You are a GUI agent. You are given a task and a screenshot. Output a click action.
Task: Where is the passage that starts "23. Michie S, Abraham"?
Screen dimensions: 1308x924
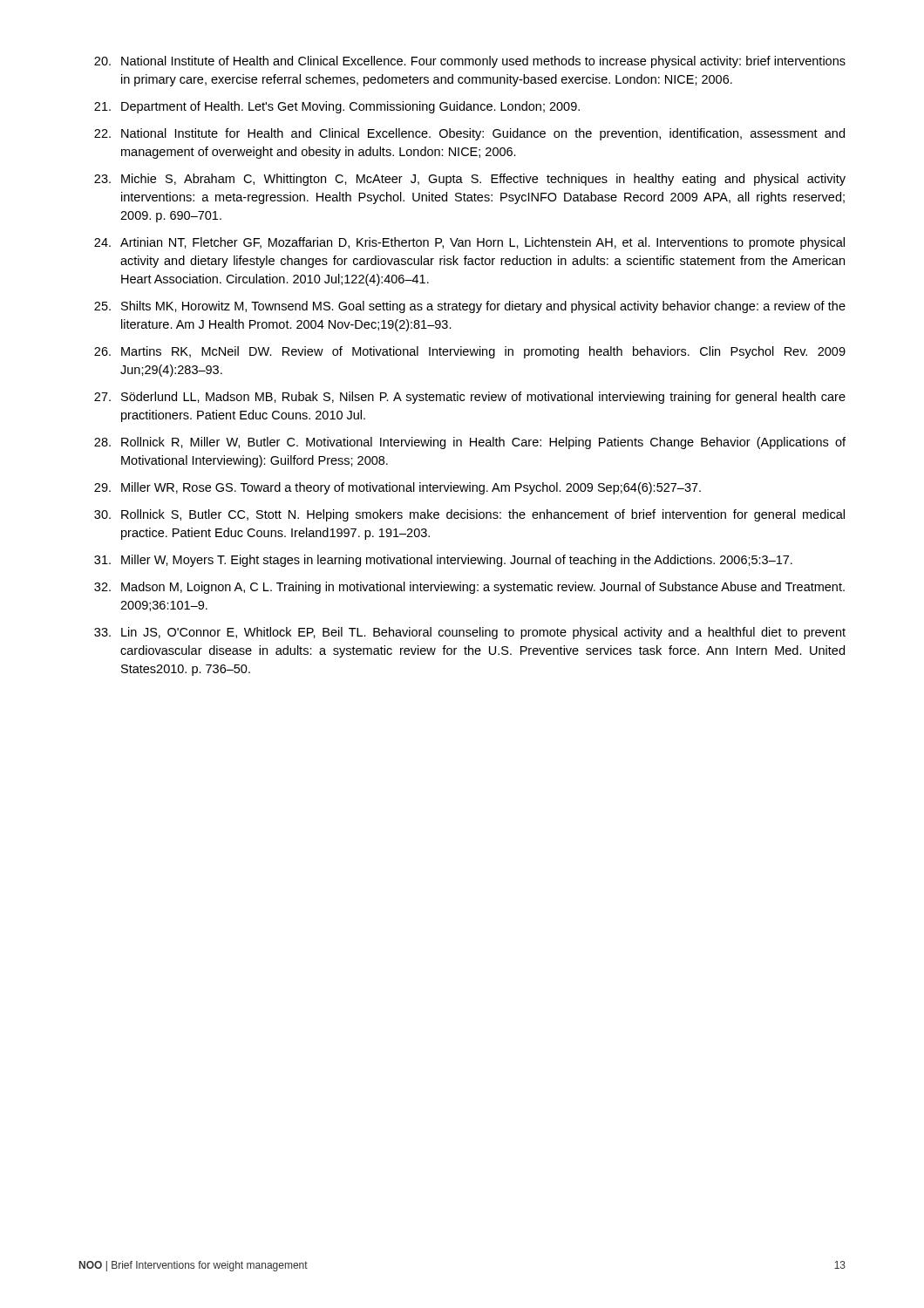click(462, 198)
